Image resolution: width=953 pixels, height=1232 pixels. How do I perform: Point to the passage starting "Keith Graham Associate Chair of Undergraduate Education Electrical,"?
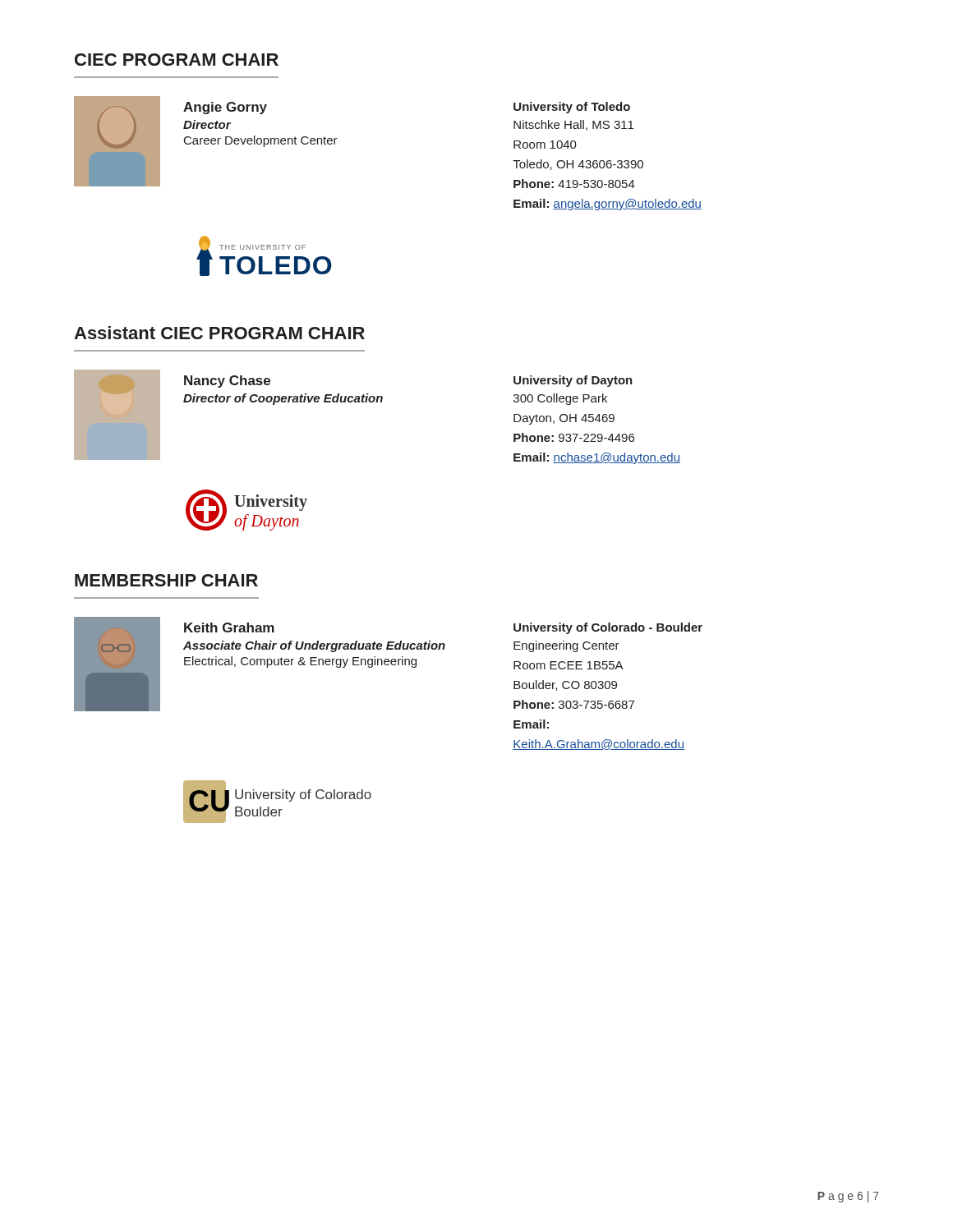(336, 644)
